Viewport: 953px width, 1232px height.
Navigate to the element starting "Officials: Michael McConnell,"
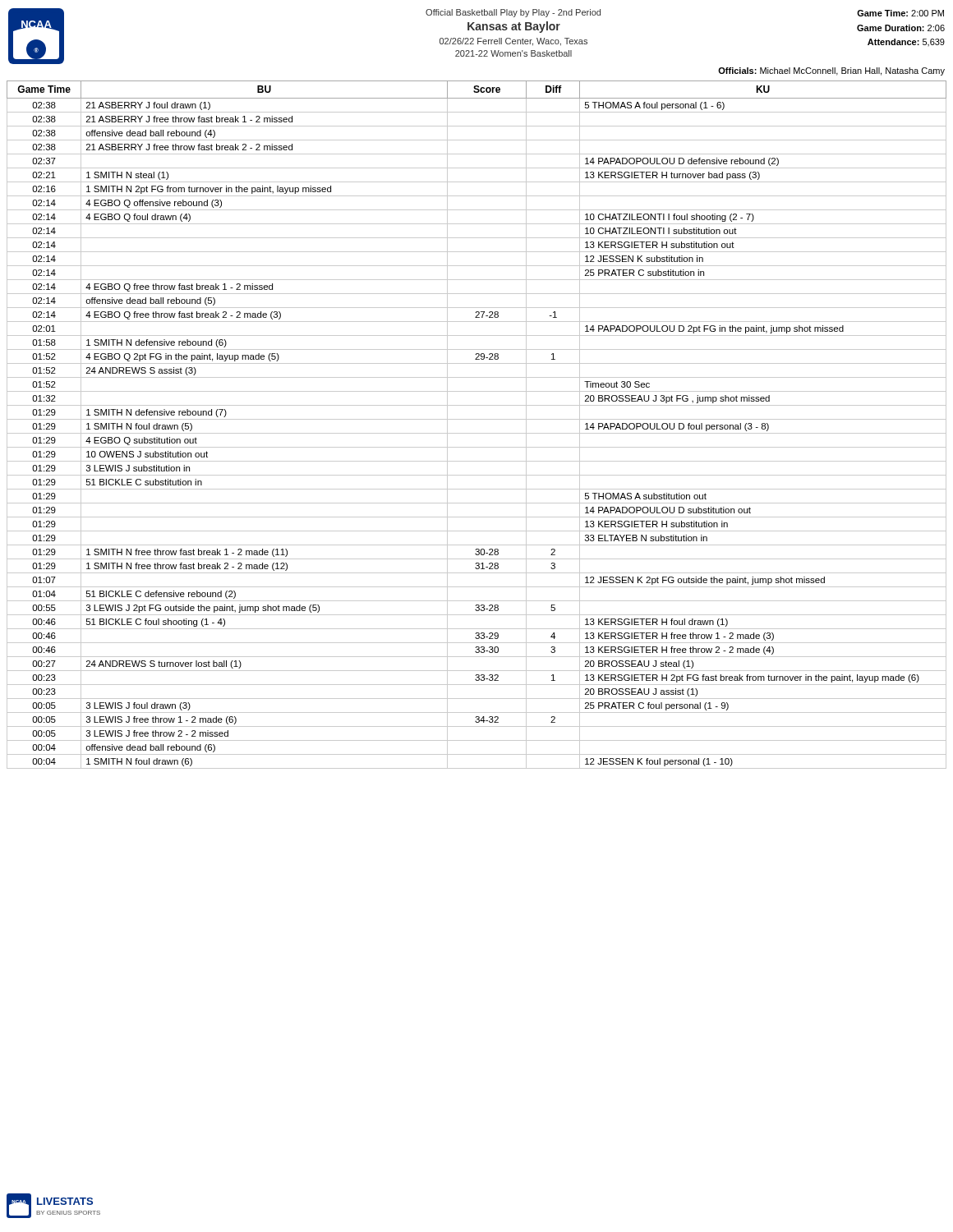pos(832,71)
